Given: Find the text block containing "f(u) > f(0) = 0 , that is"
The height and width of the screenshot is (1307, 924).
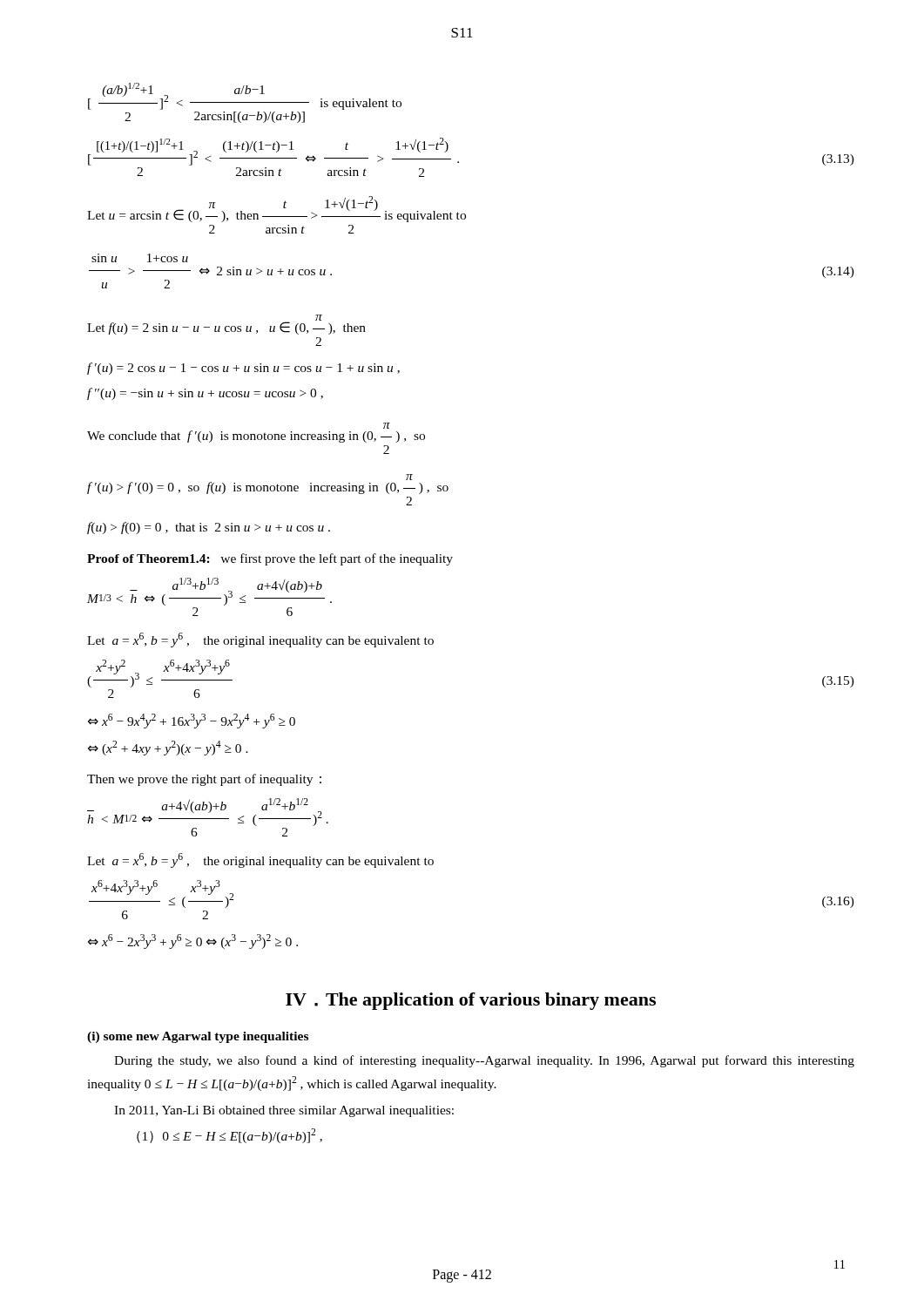Looking at the screenshot, I should click(209, 527).
